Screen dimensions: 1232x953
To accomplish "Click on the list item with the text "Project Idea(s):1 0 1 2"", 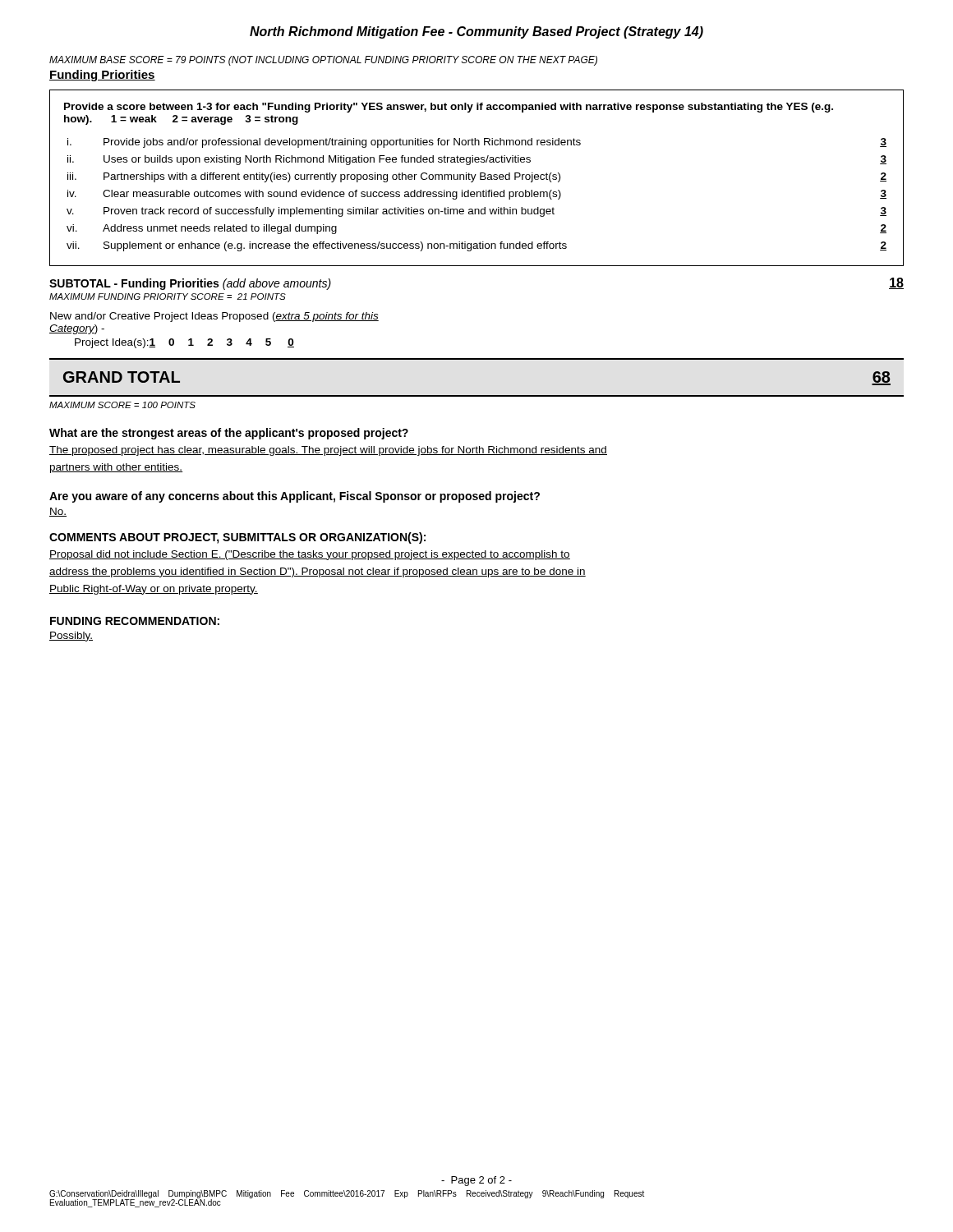I will tap(184, 342).
